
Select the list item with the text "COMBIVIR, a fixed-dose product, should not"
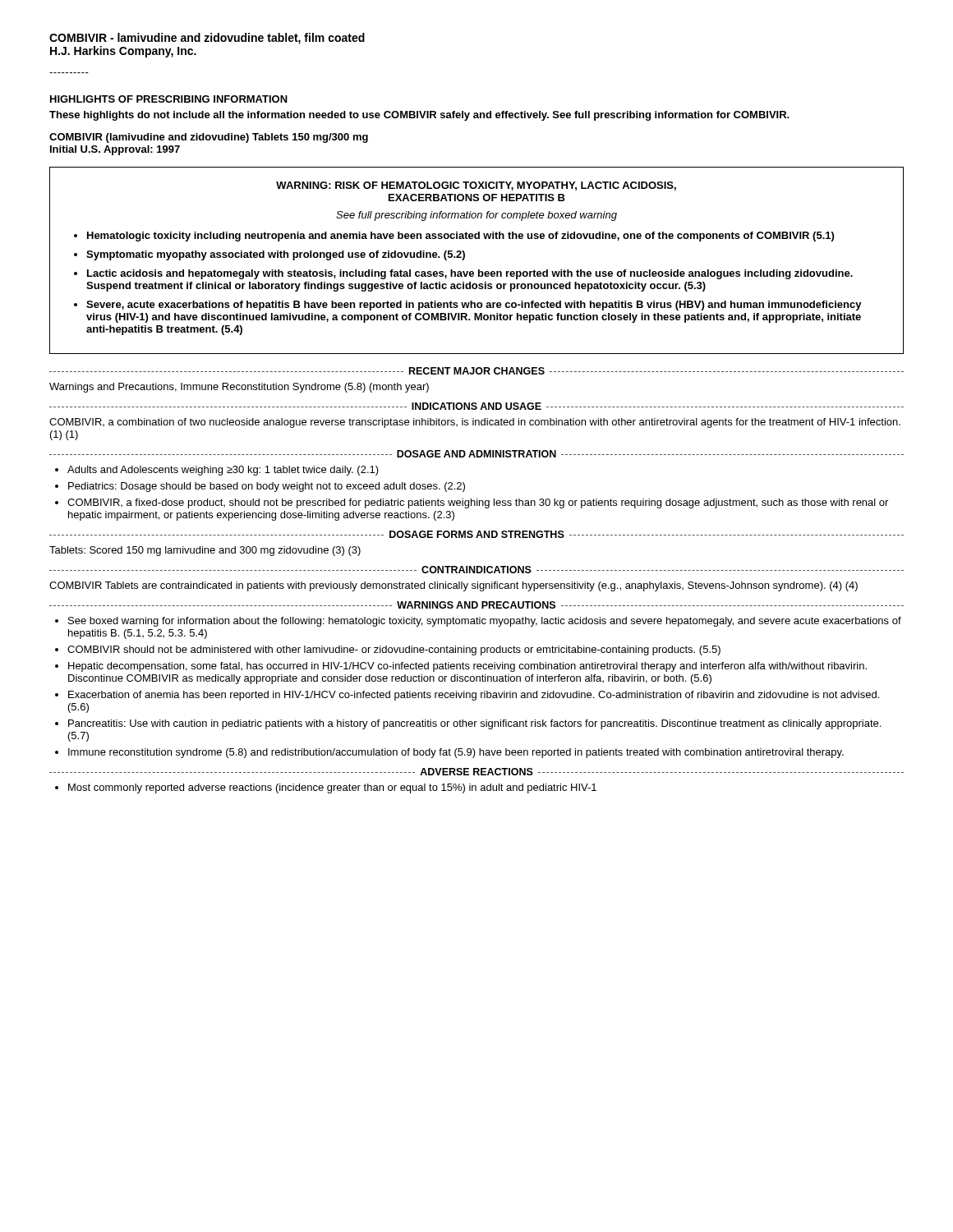pyautogui.click(x=478, y=508)
